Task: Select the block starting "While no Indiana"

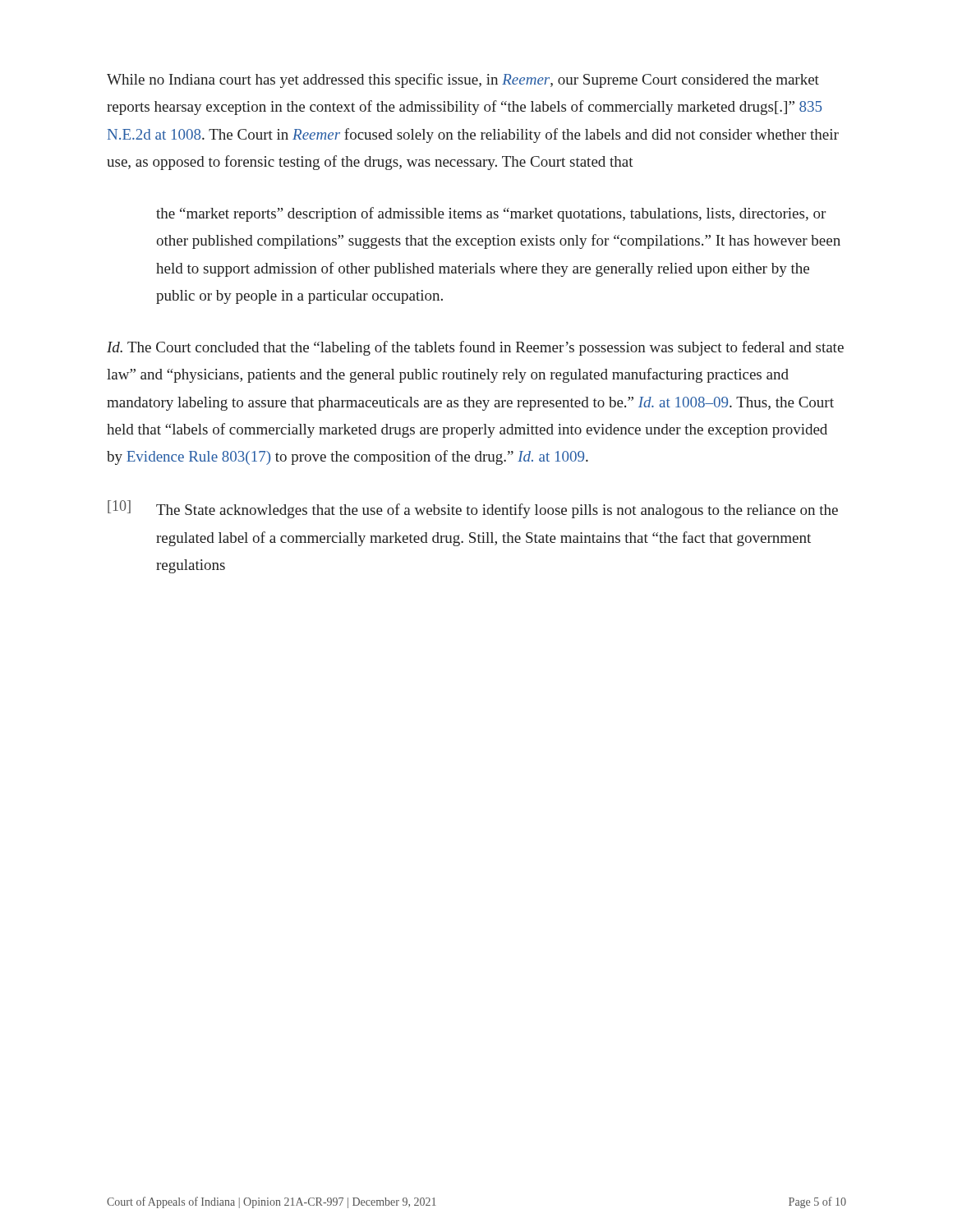Action: pos(473,120)
